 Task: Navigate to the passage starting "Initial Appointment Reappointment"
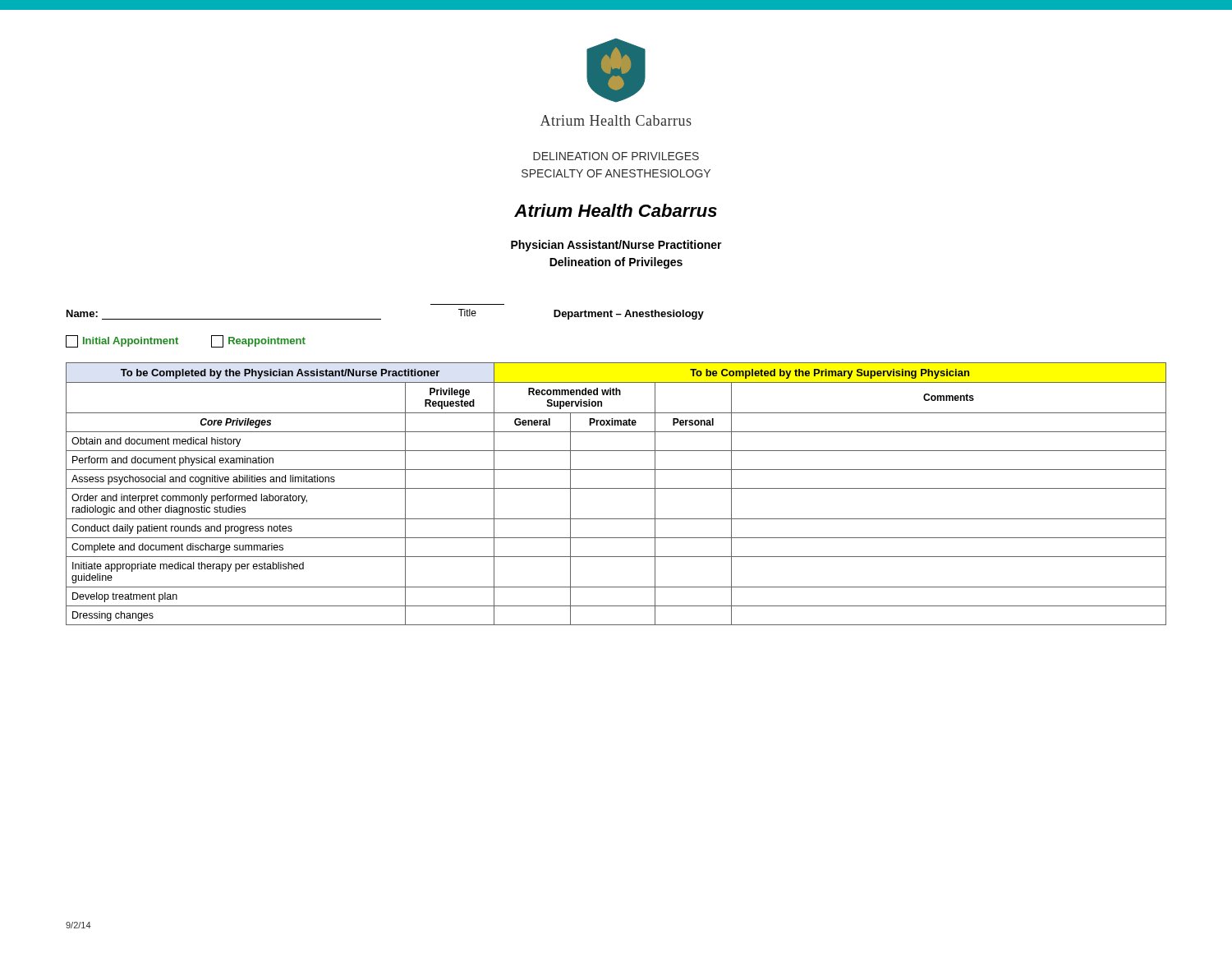tap(186, 341)
